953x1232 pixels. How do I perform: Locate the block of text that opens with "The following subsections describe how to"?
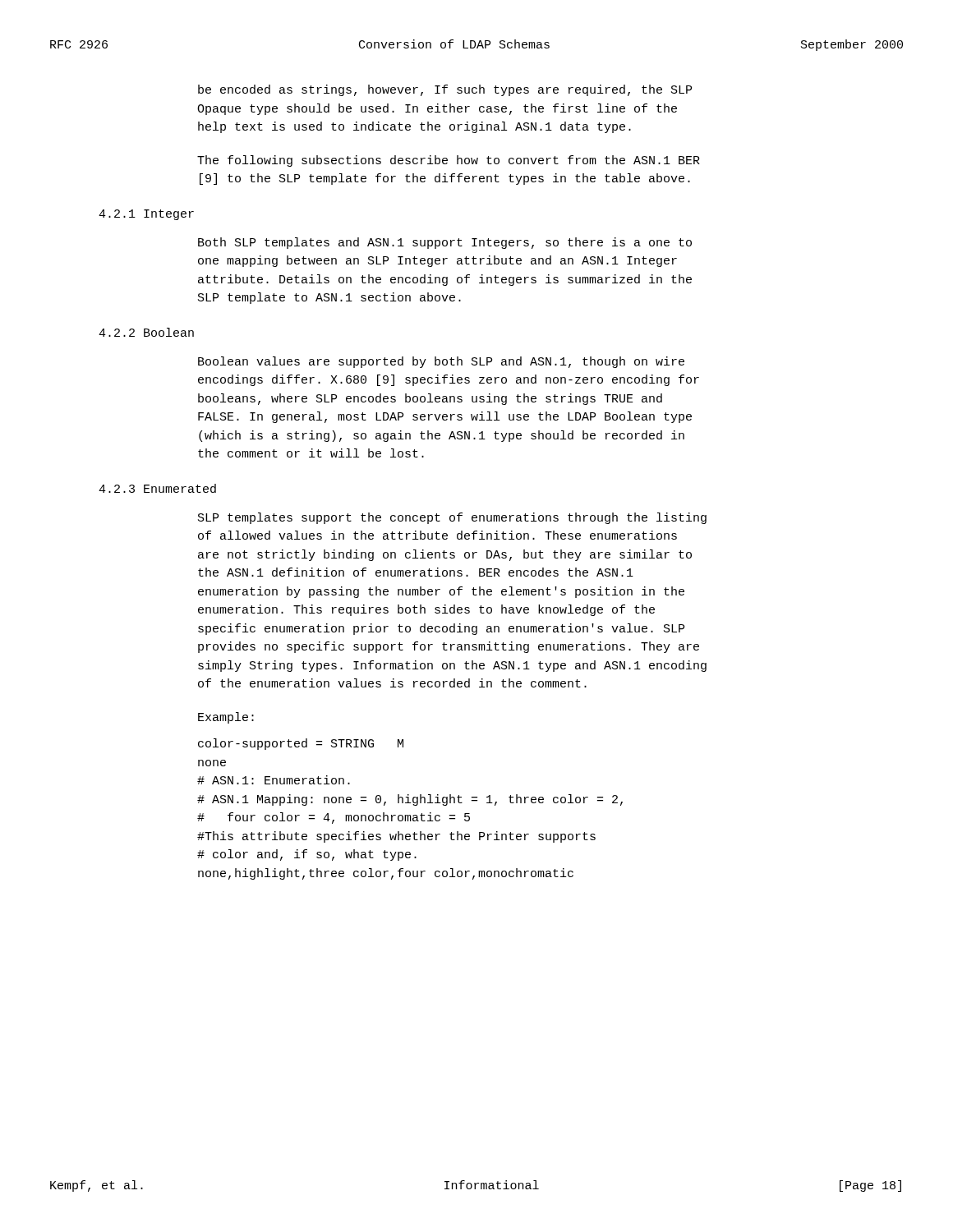[x=449, y=170]
